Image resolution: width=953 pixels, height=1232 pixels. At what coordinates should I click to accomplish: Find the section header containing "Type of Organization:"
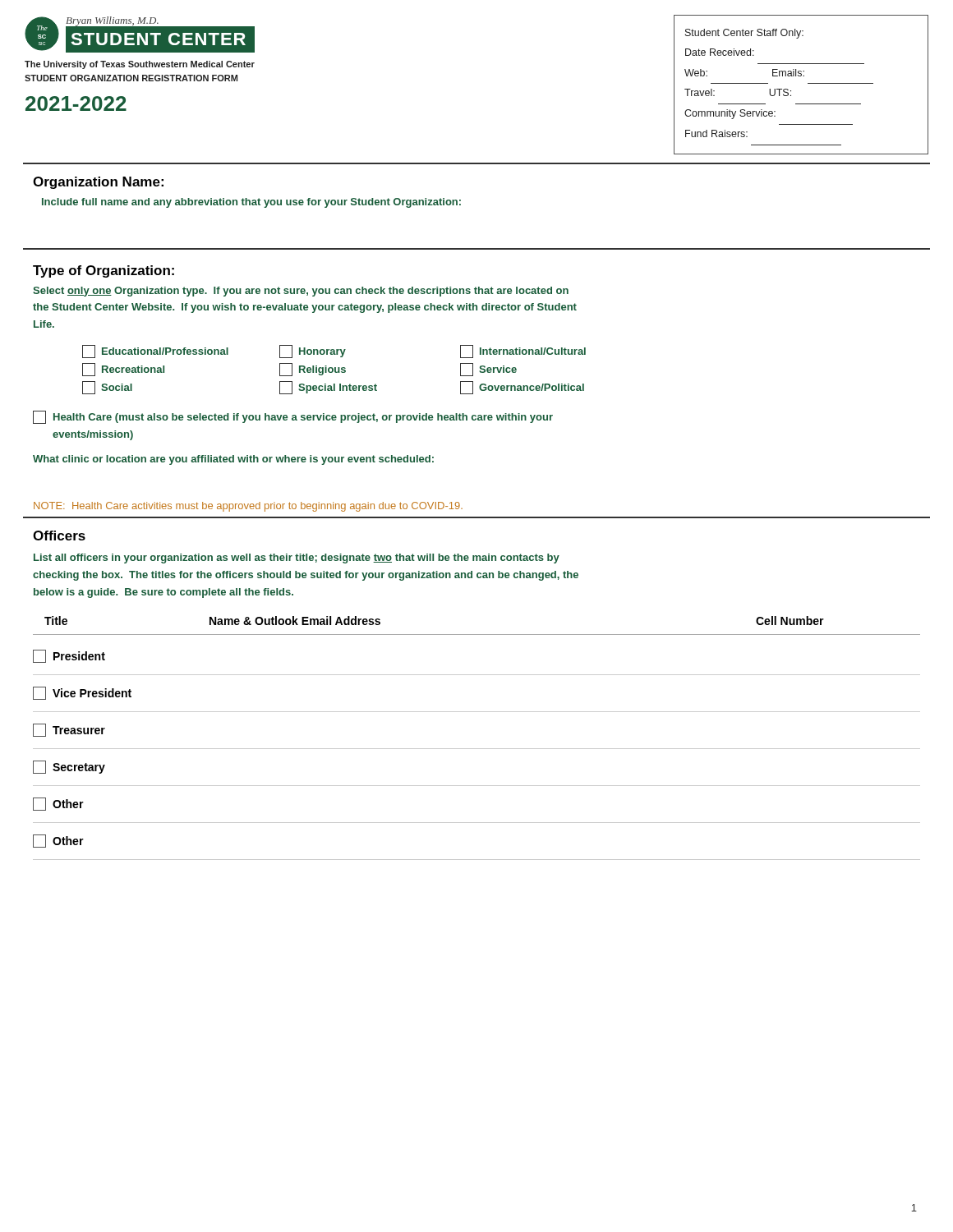104,270
